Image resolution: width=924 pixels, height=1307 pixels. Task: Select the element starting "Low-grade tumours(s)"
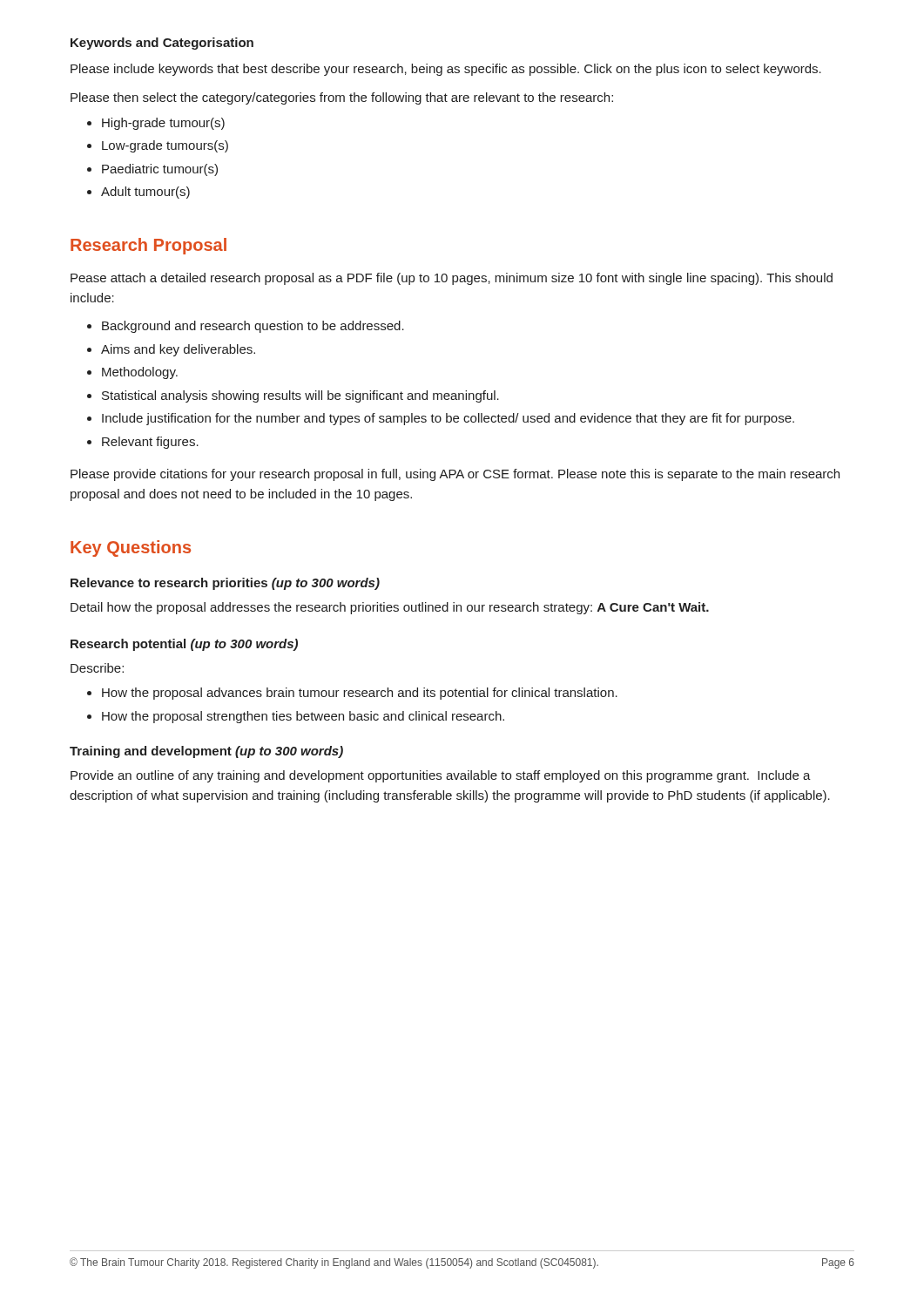(158, 146)
